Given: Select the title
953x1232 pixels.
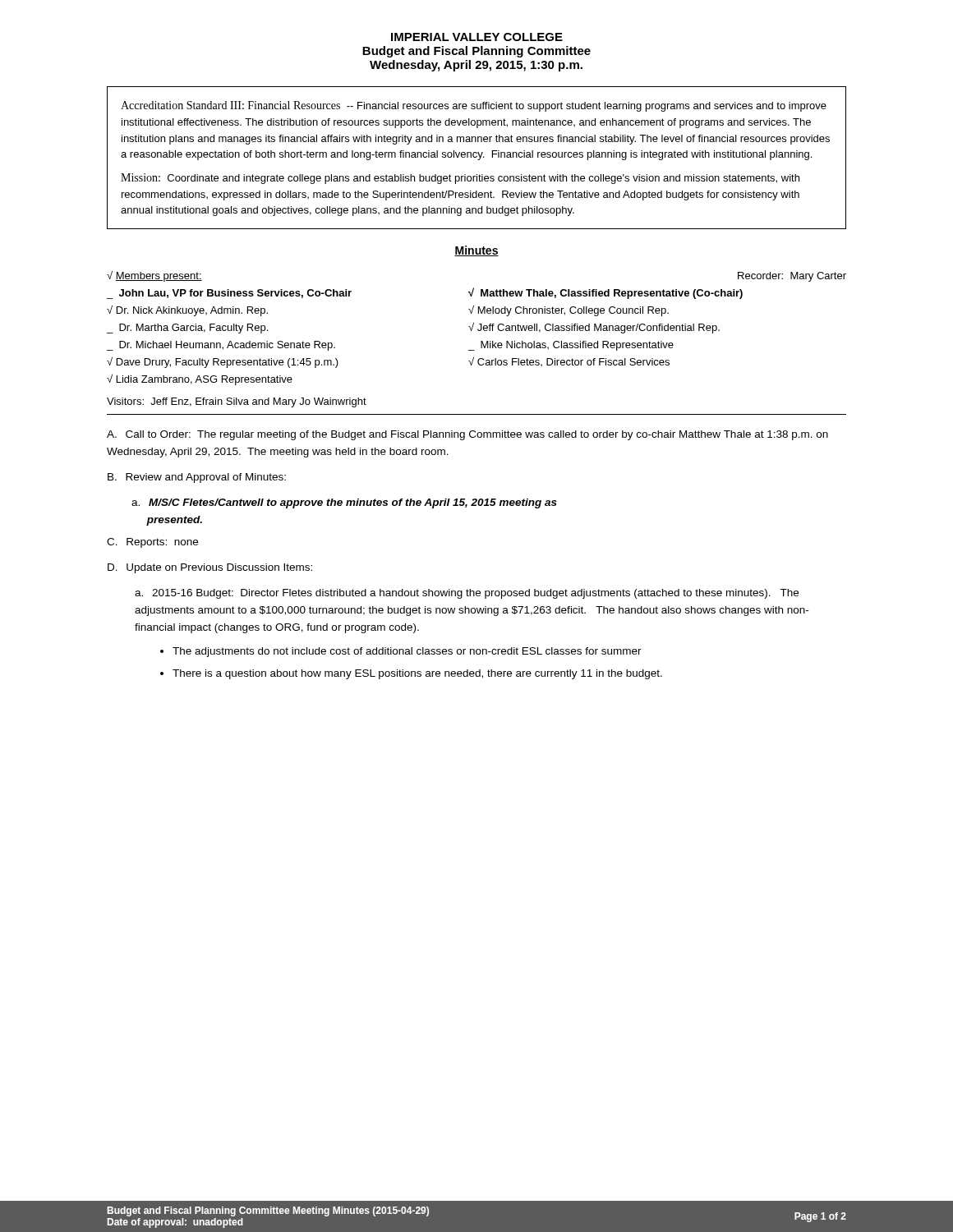Looking at the screenshot, I should (x=476, y=51).
